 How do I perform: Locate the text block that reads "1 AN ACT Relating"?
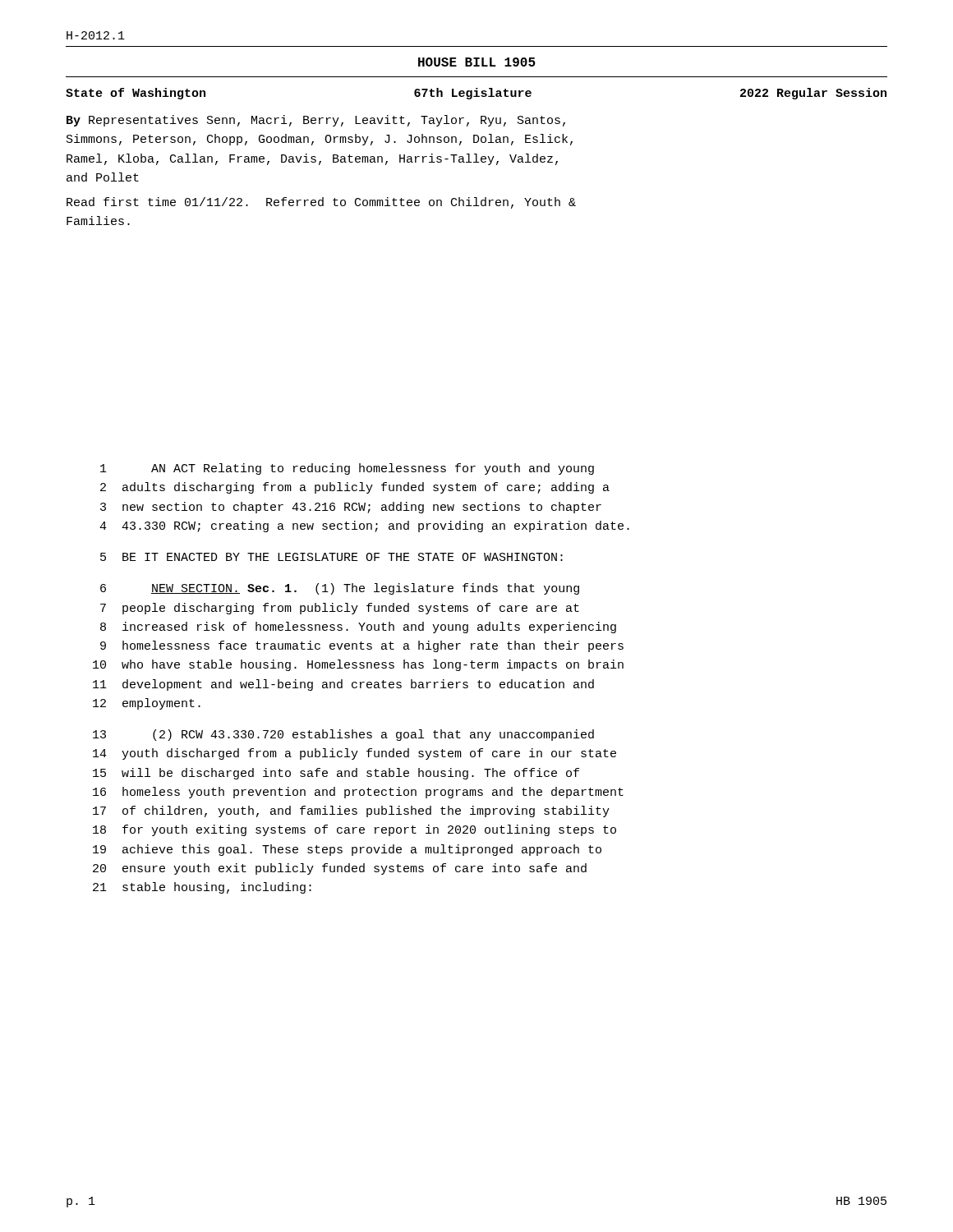tap(476, 679)
